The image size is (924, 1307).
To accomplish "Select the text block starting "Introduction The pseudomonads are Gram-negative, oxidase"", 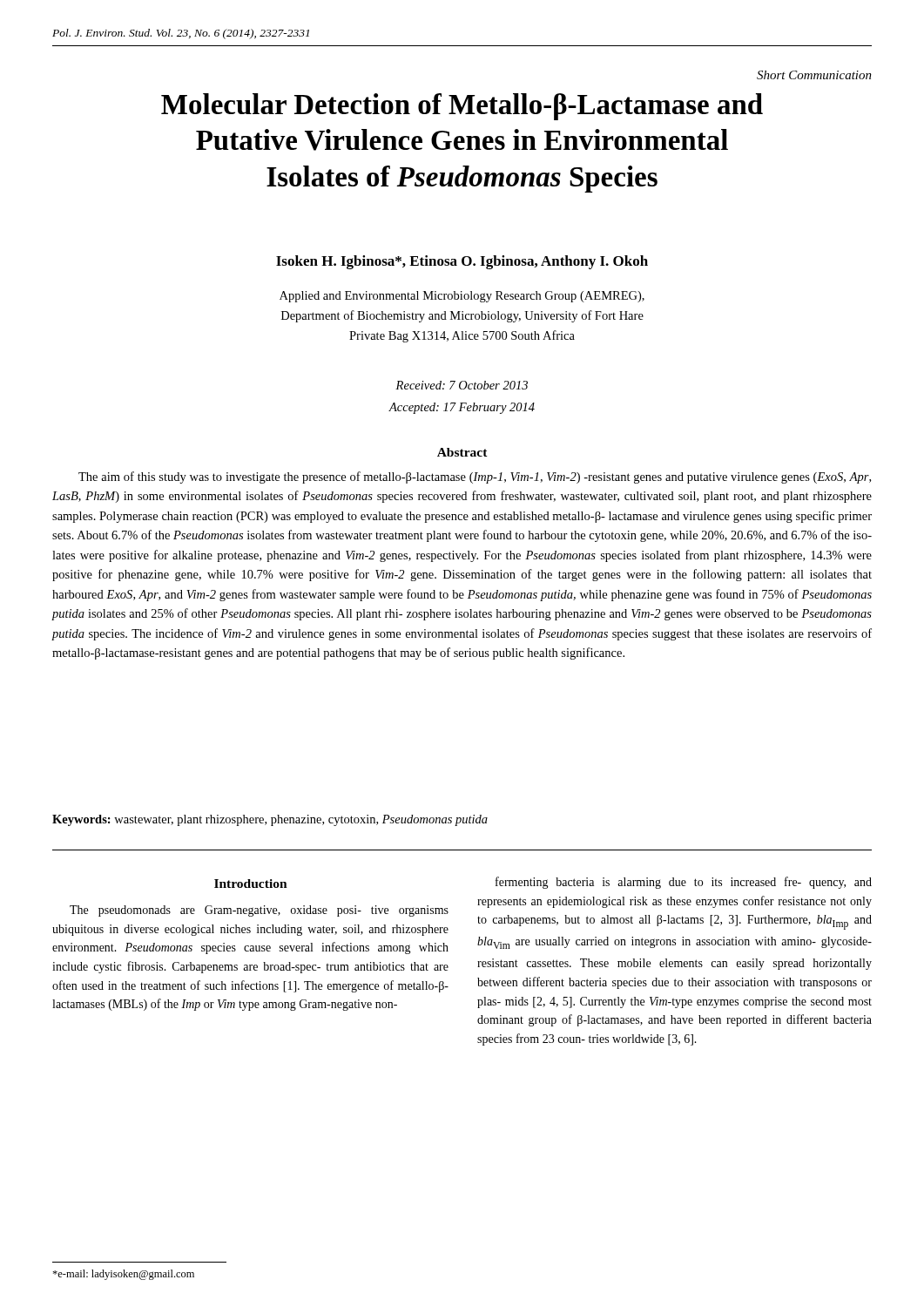I will click(250, 944).
